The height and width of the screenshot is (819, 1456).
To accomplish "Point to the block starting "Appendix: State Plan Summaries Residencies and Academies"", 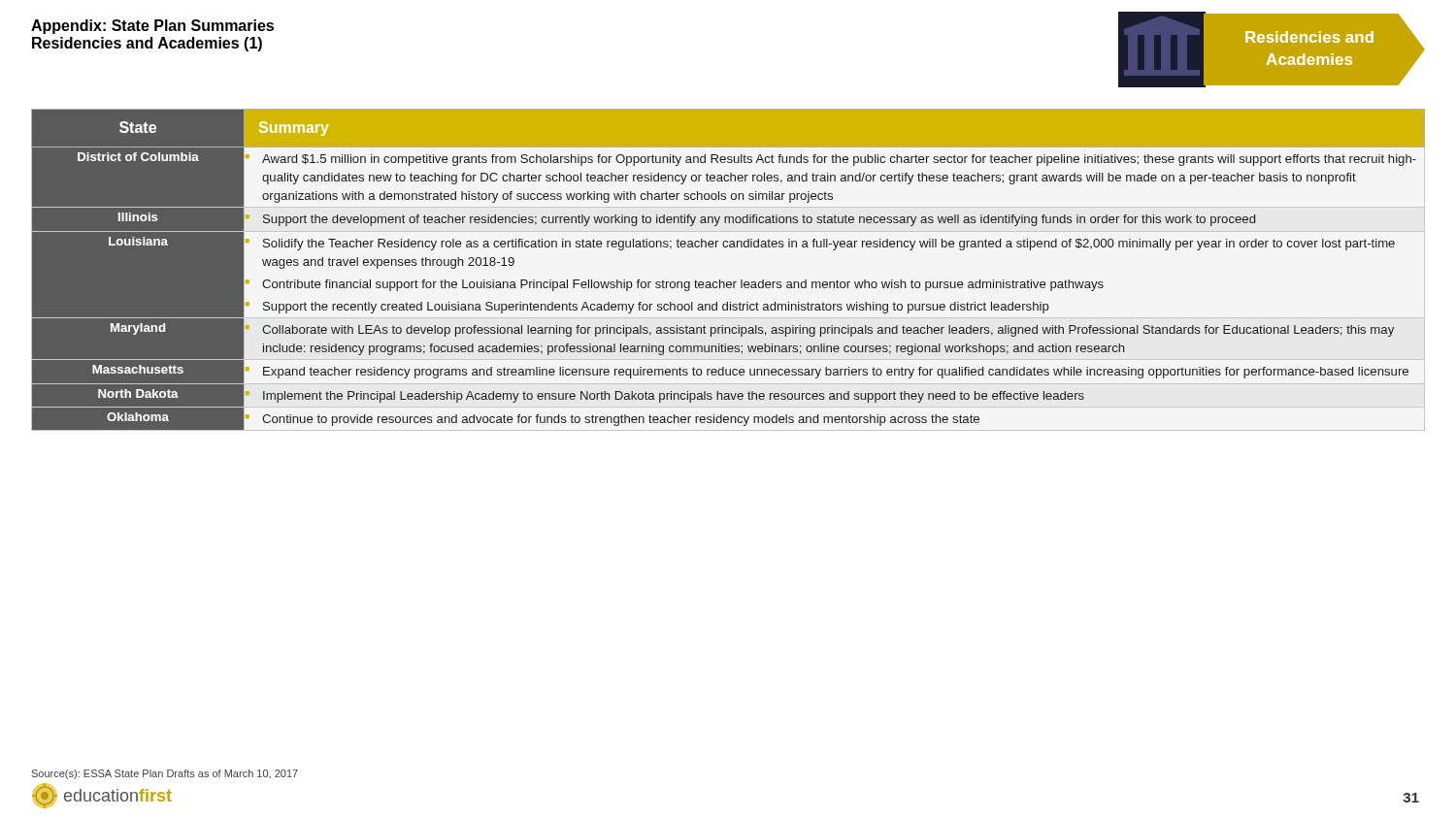I will click(152, 27).
